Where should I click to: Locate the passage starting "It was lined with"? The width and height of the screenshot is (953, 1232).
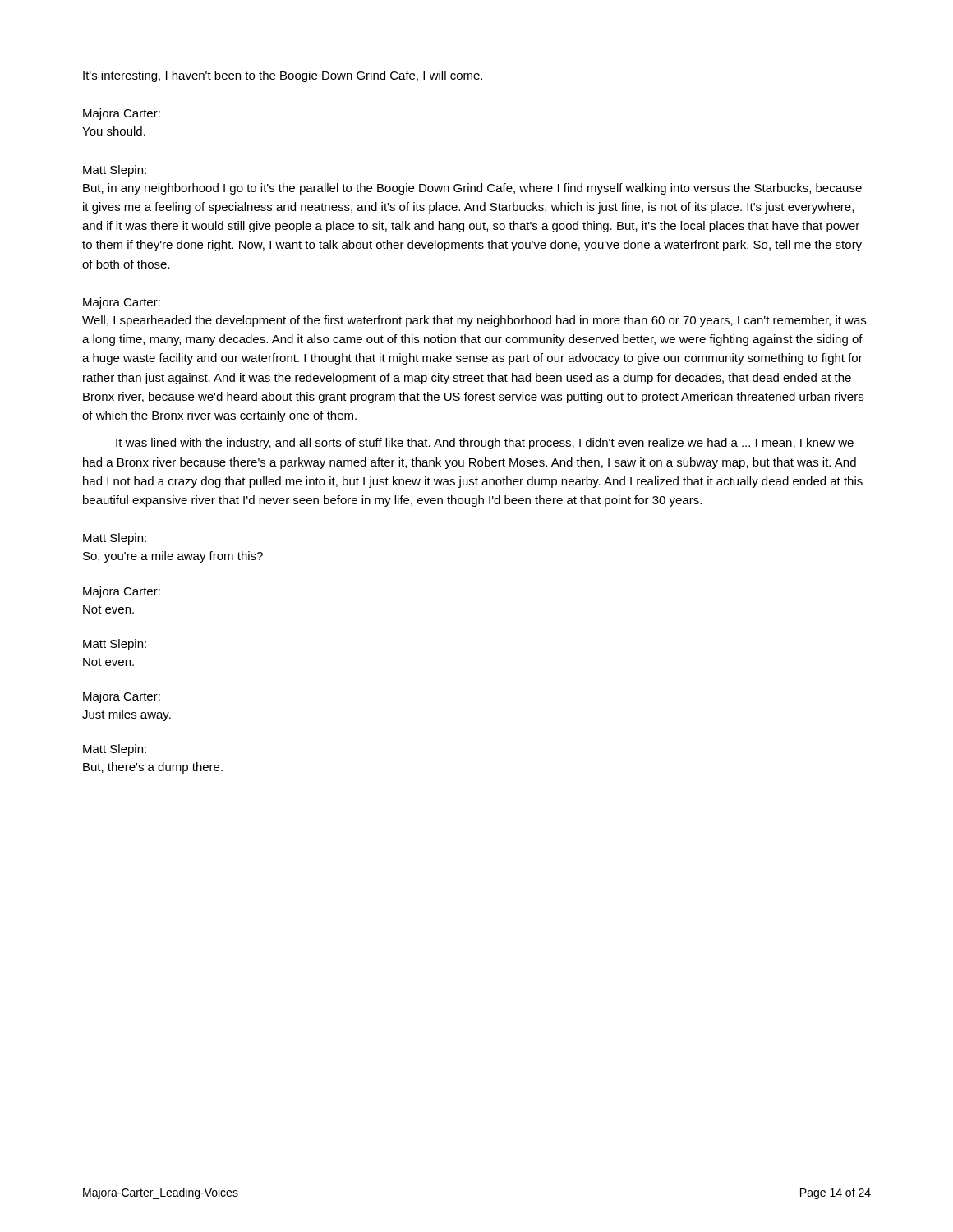point(472,471)
